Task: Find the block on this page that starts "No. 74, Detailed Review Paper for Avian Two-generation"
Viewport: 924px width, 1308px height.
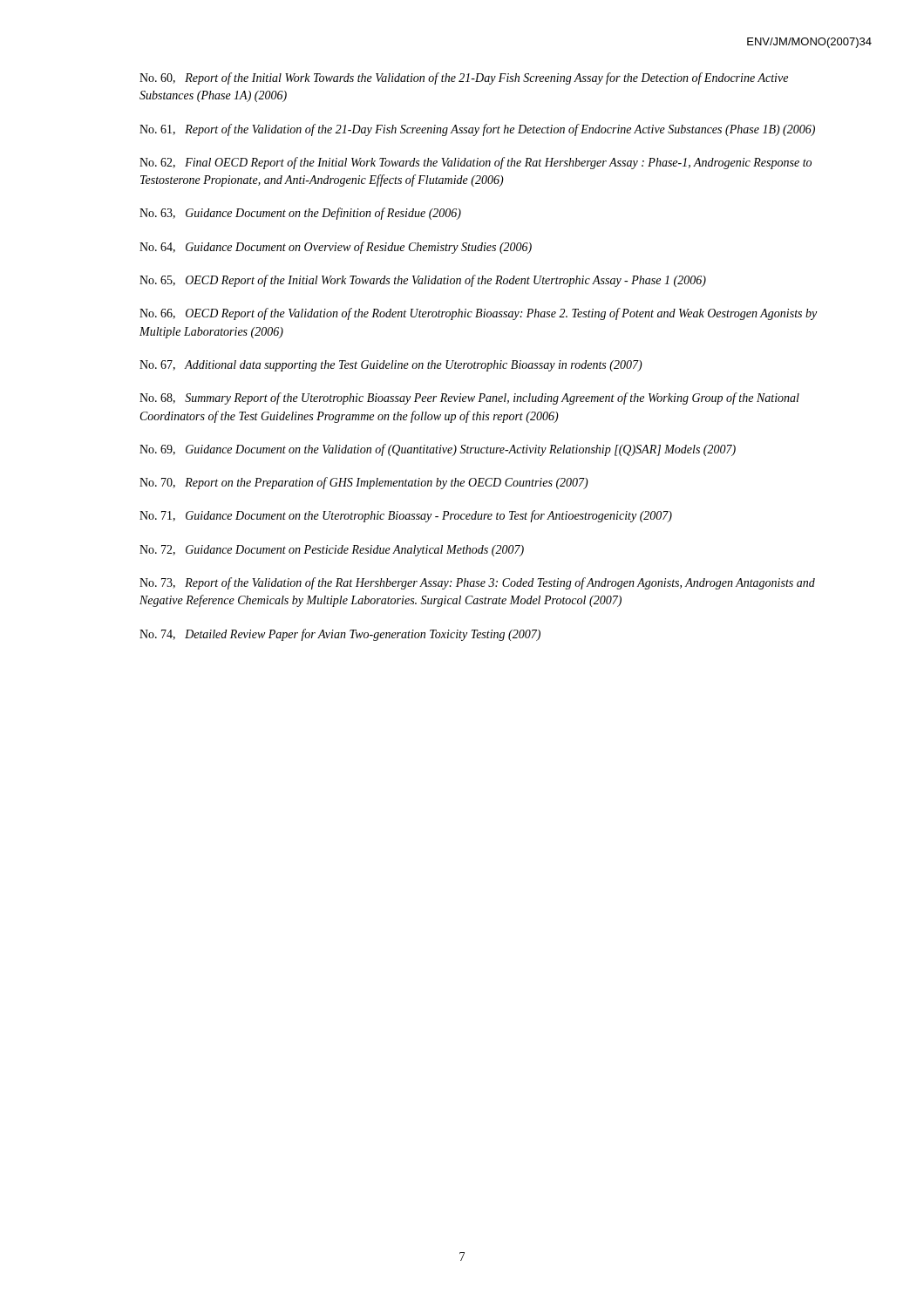Action: 340,634
